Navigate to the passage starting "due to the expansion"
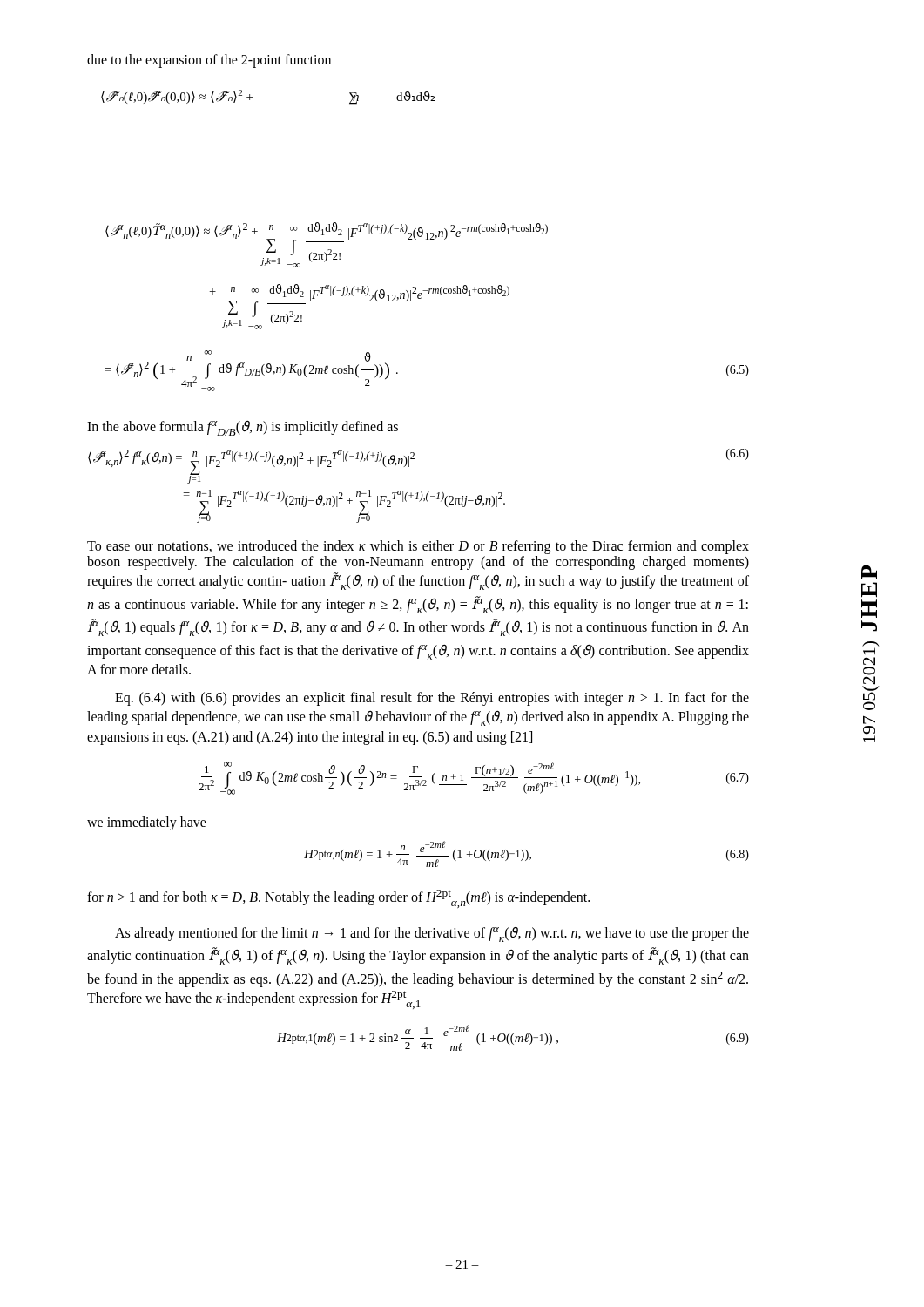Image resolution: width=924 pixels, height=1307 pixels. (x=209, y=60)
